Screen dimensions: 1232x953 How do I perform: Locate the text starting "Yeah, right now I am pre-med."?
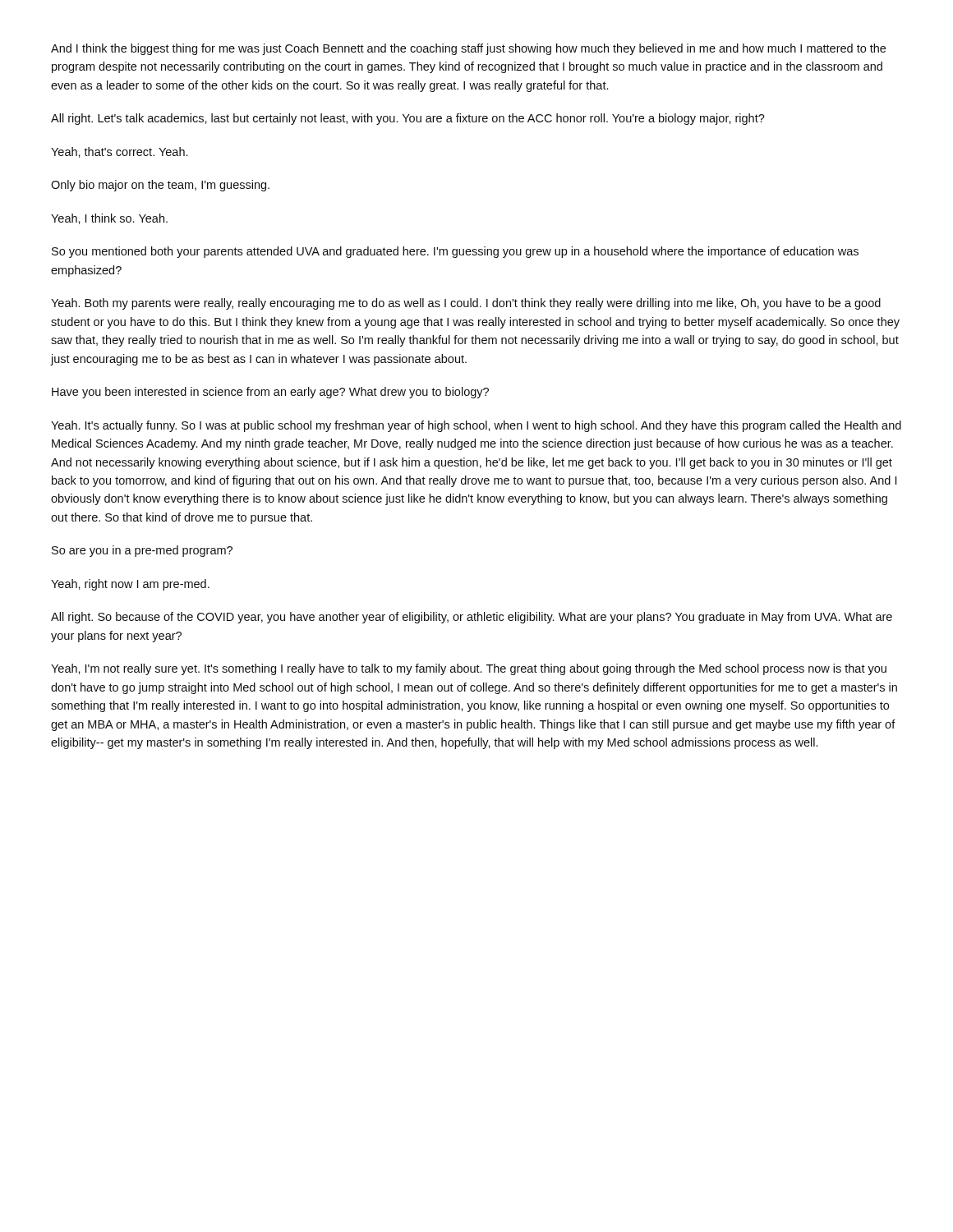(130, 584)
